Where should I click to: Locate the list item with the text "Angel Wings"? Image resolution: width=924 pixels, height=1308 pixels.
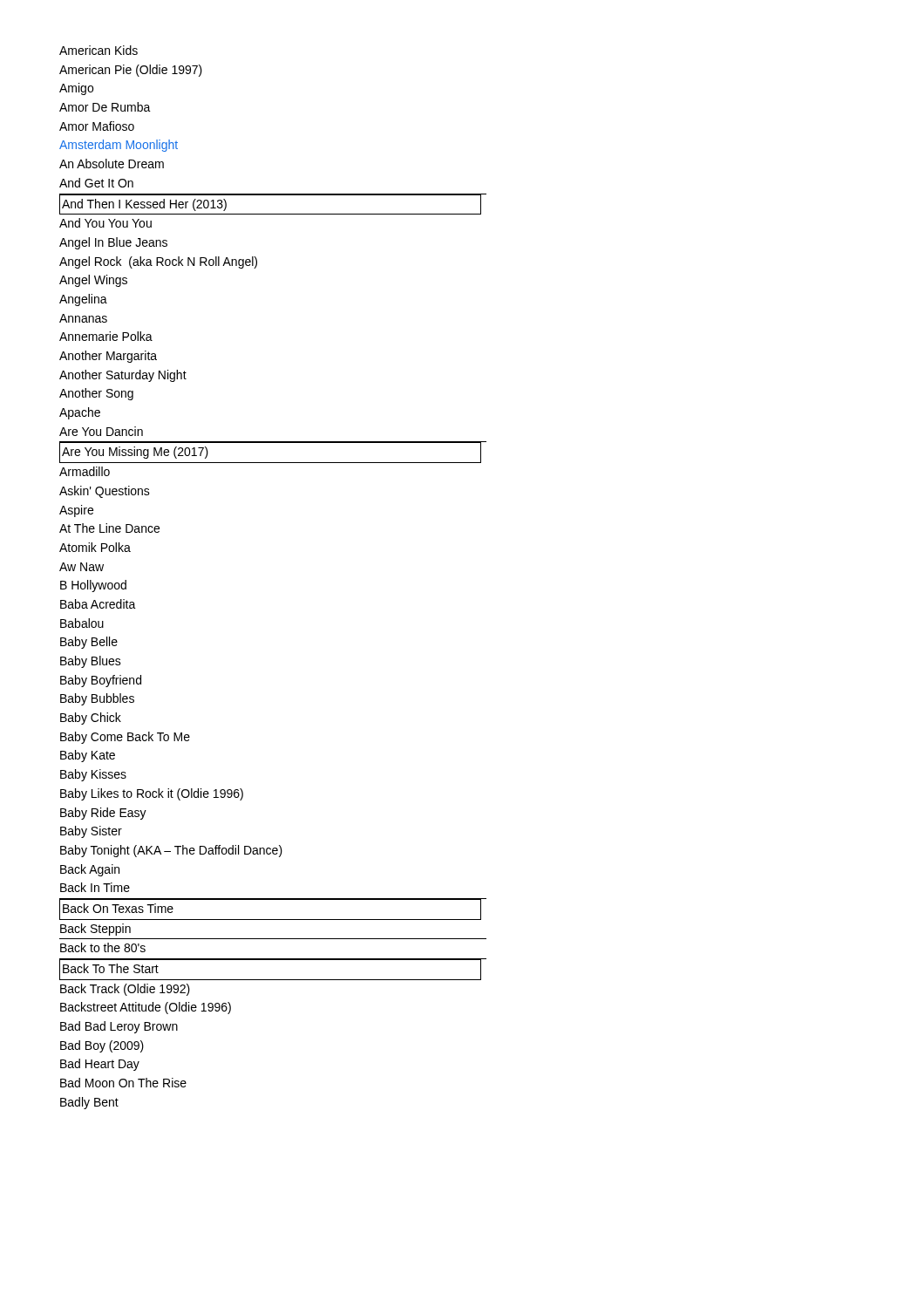(x=94, y=280)
